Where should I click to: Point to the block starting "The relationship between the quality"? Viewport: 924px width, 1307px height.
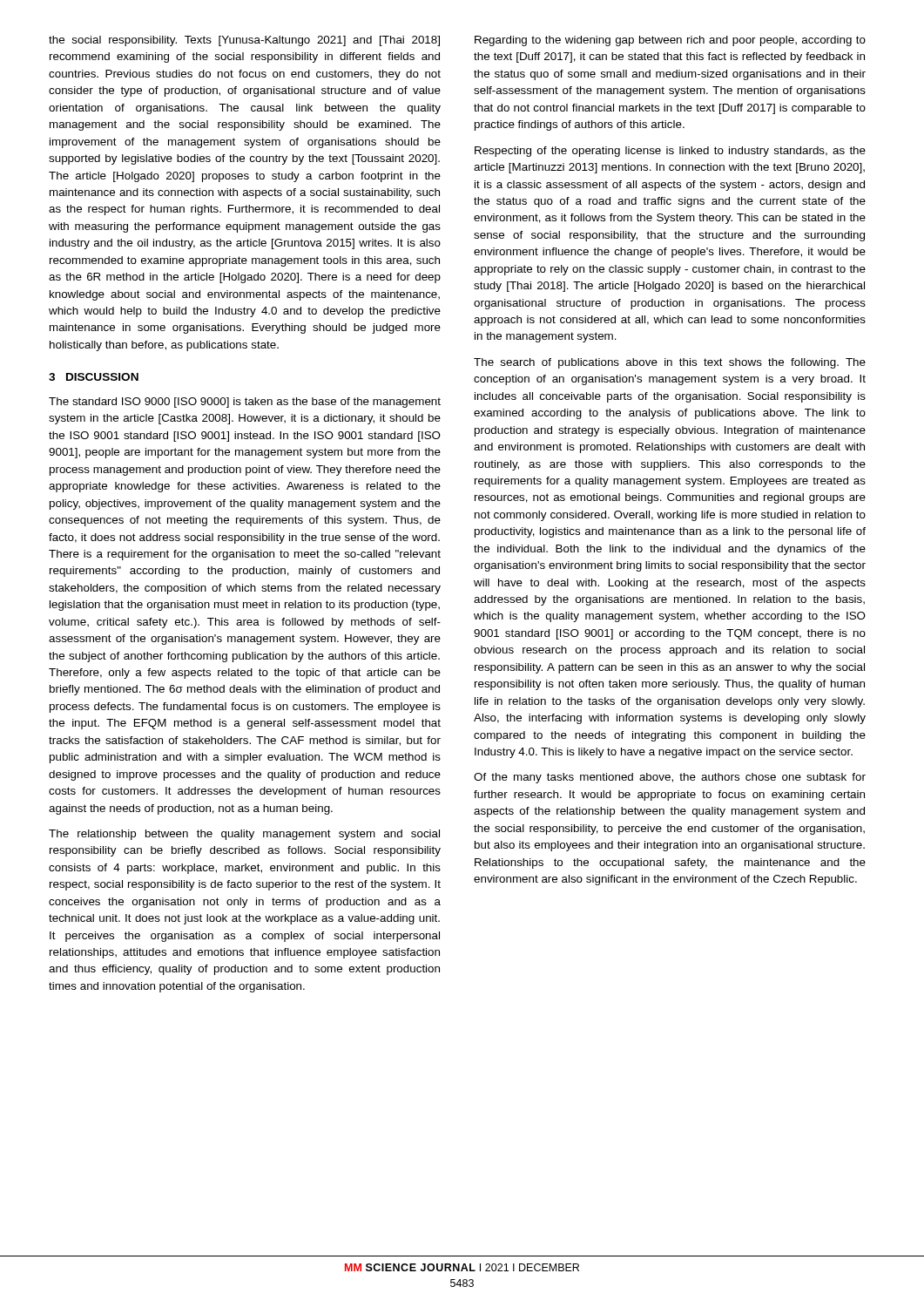point(245,910)
